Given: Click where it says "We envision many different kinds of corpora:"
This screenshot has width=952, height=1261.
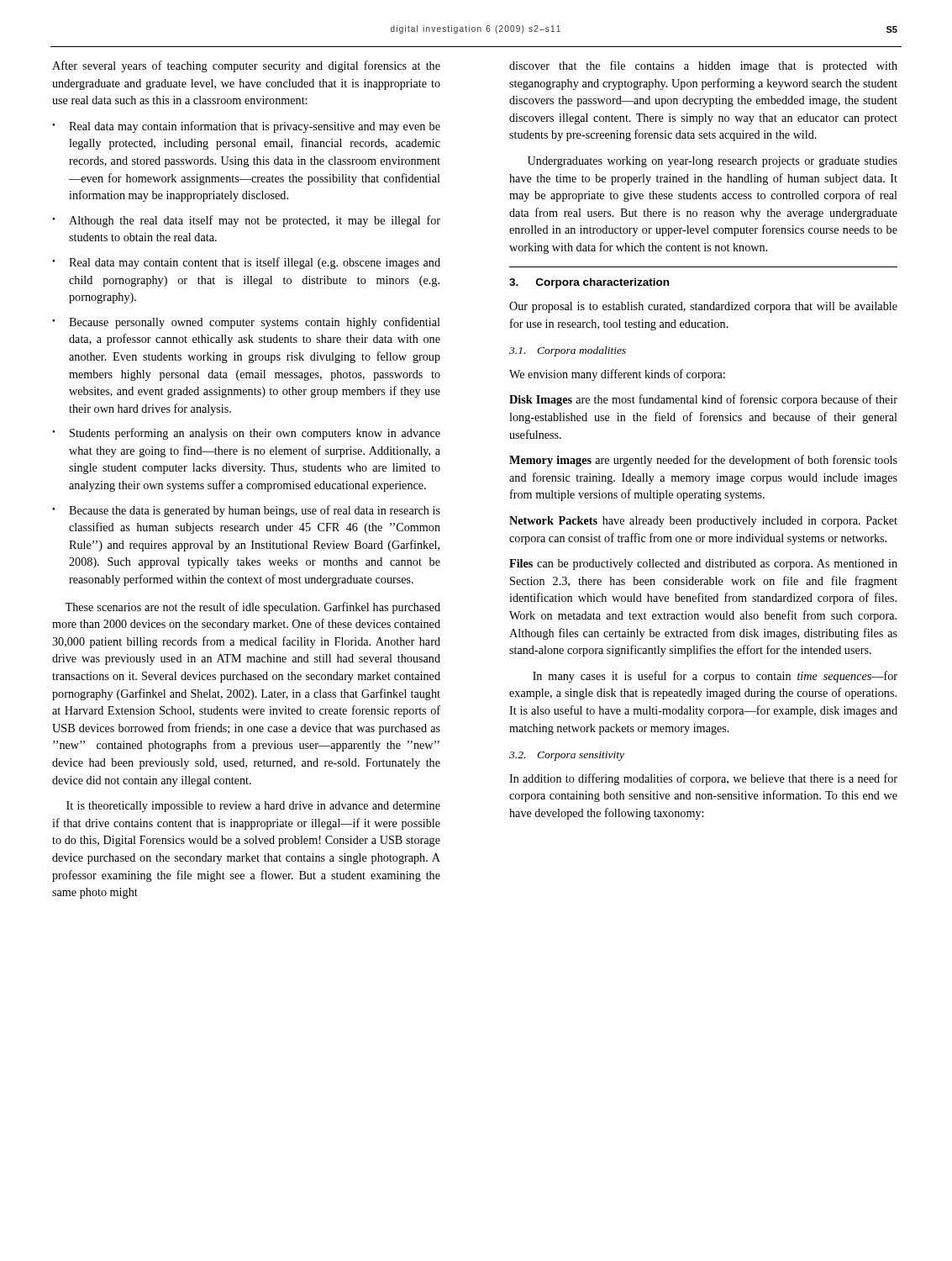Looking at the screenshot, I should [x=618, y=374].
